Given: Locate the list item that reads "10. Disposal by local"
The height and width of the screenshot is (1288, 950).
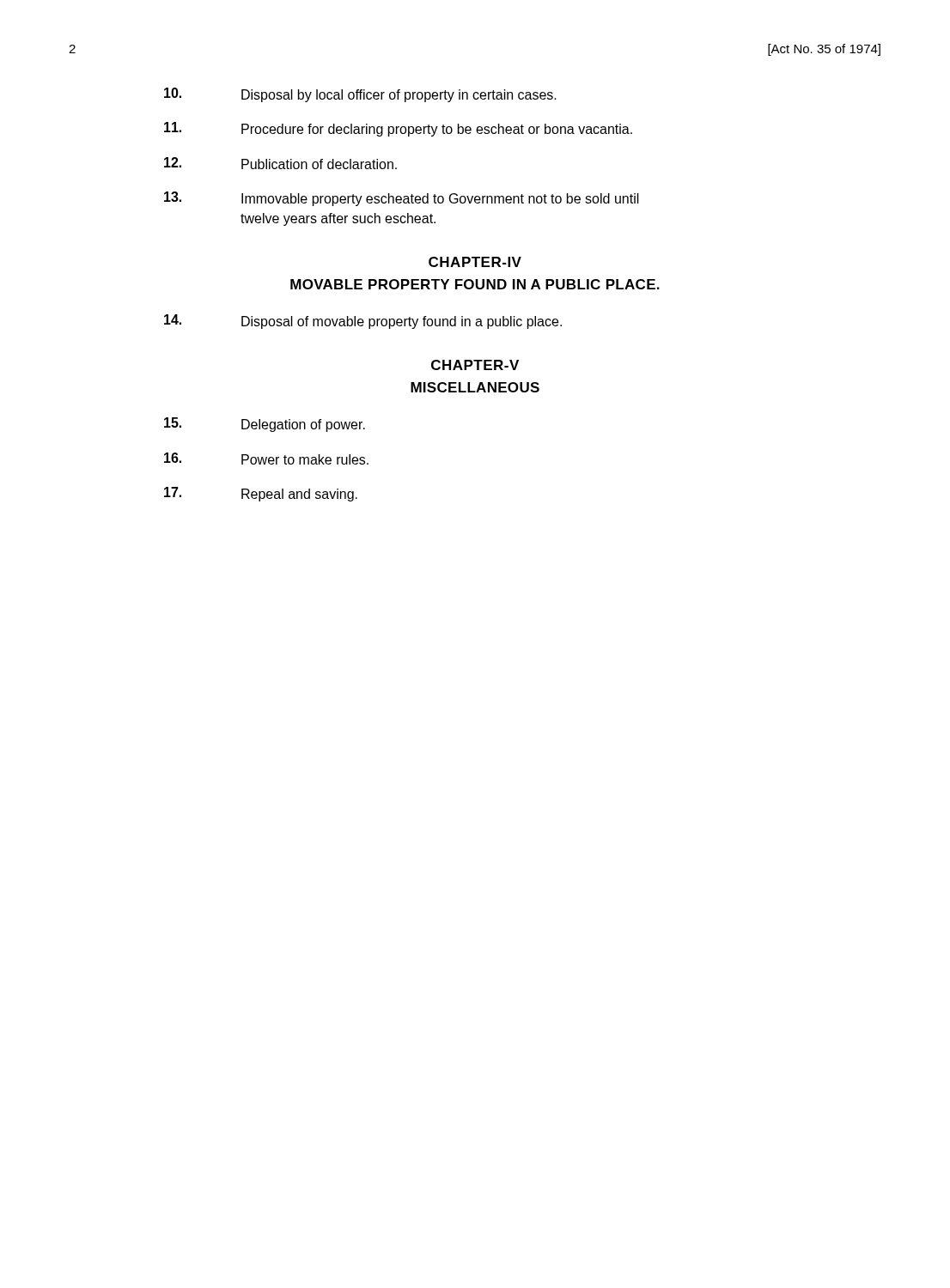Looking at the screenshot, I should click(x=313, y=96).
